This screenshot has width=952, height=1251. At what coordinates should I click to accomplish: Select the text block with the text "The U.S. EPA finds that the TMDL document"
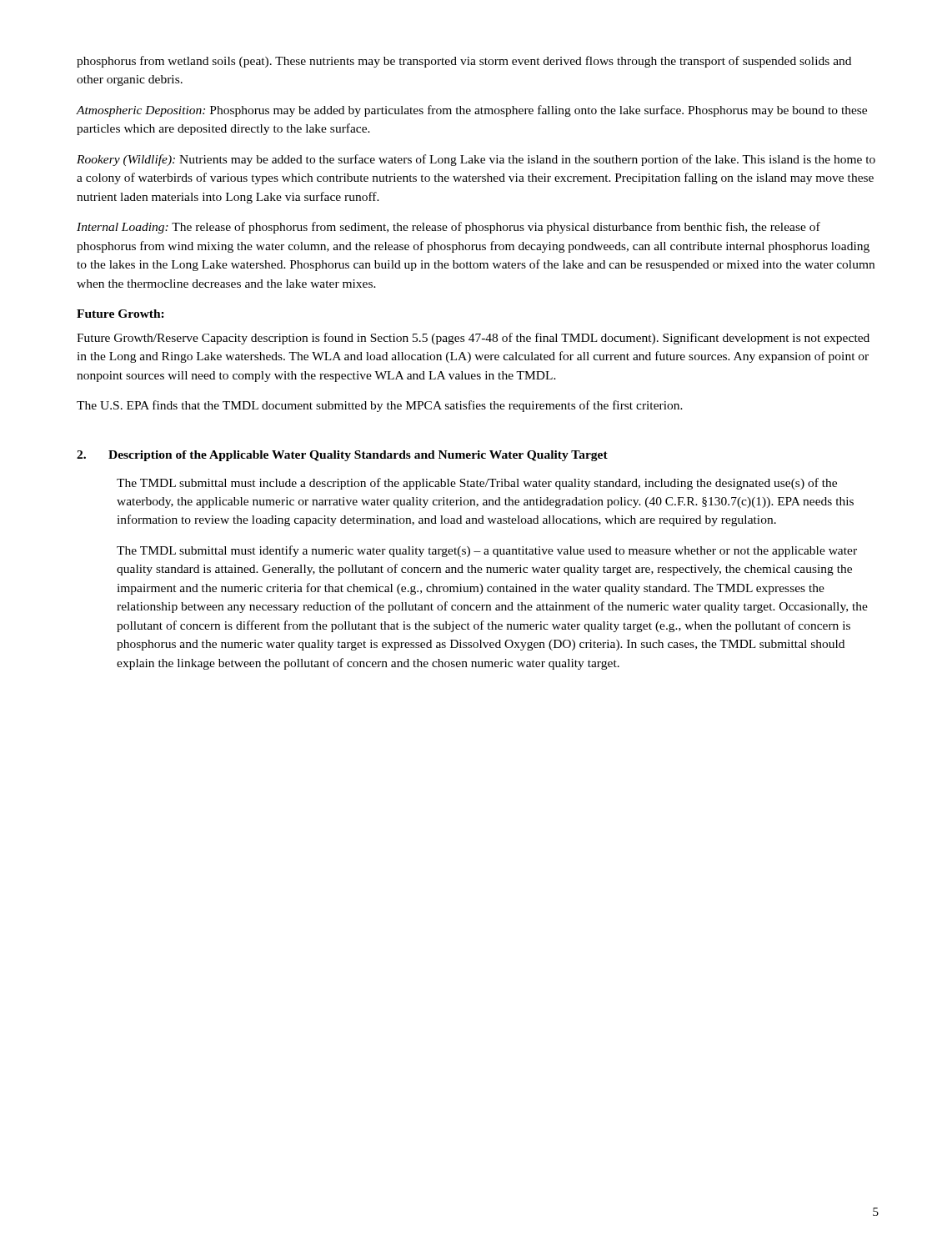(478, 406)
